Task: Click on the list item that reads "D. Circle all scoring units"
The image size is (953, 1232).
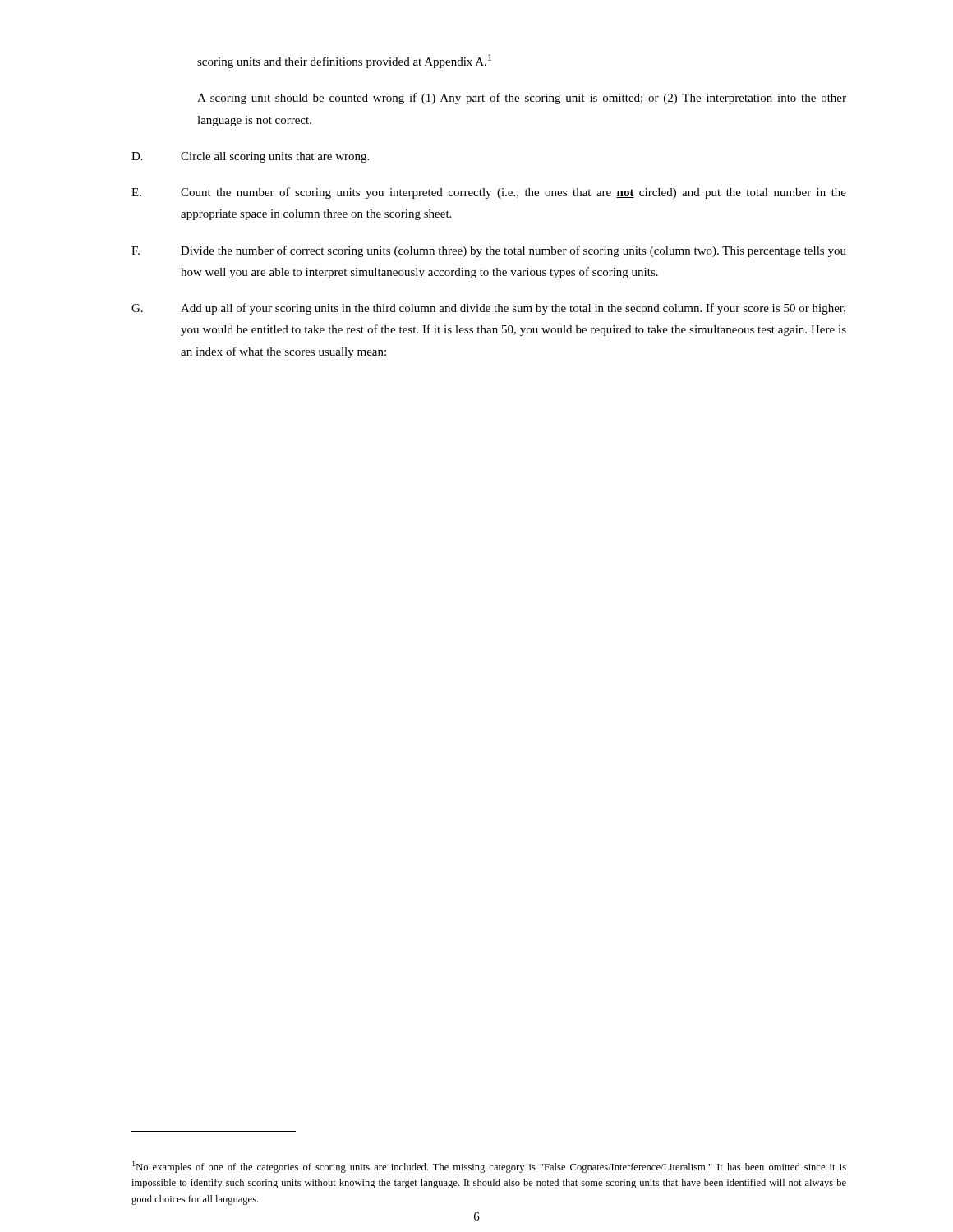Action: click(250, 157)
